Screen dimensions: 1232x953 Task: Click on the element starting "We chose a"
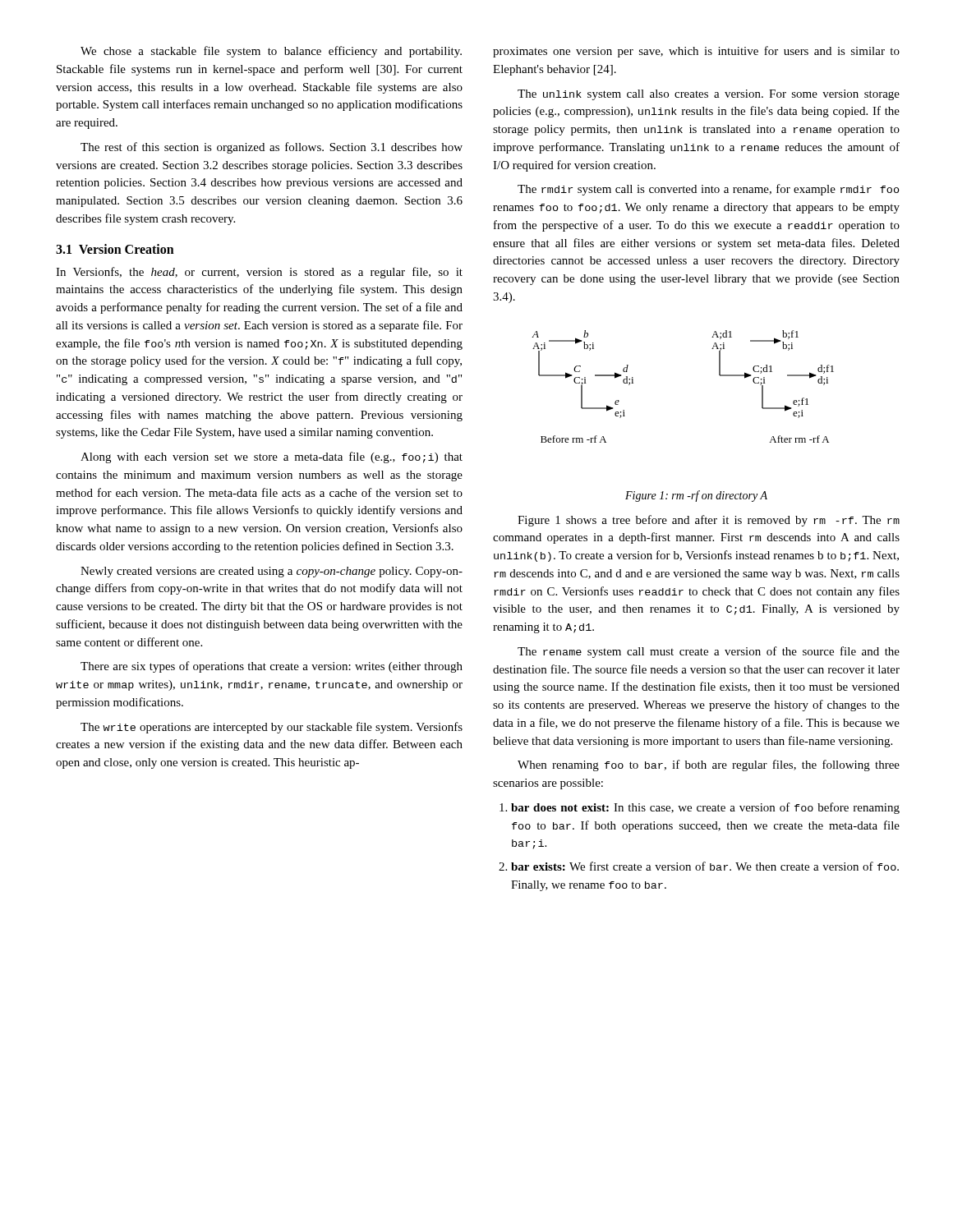coord(259,135)
